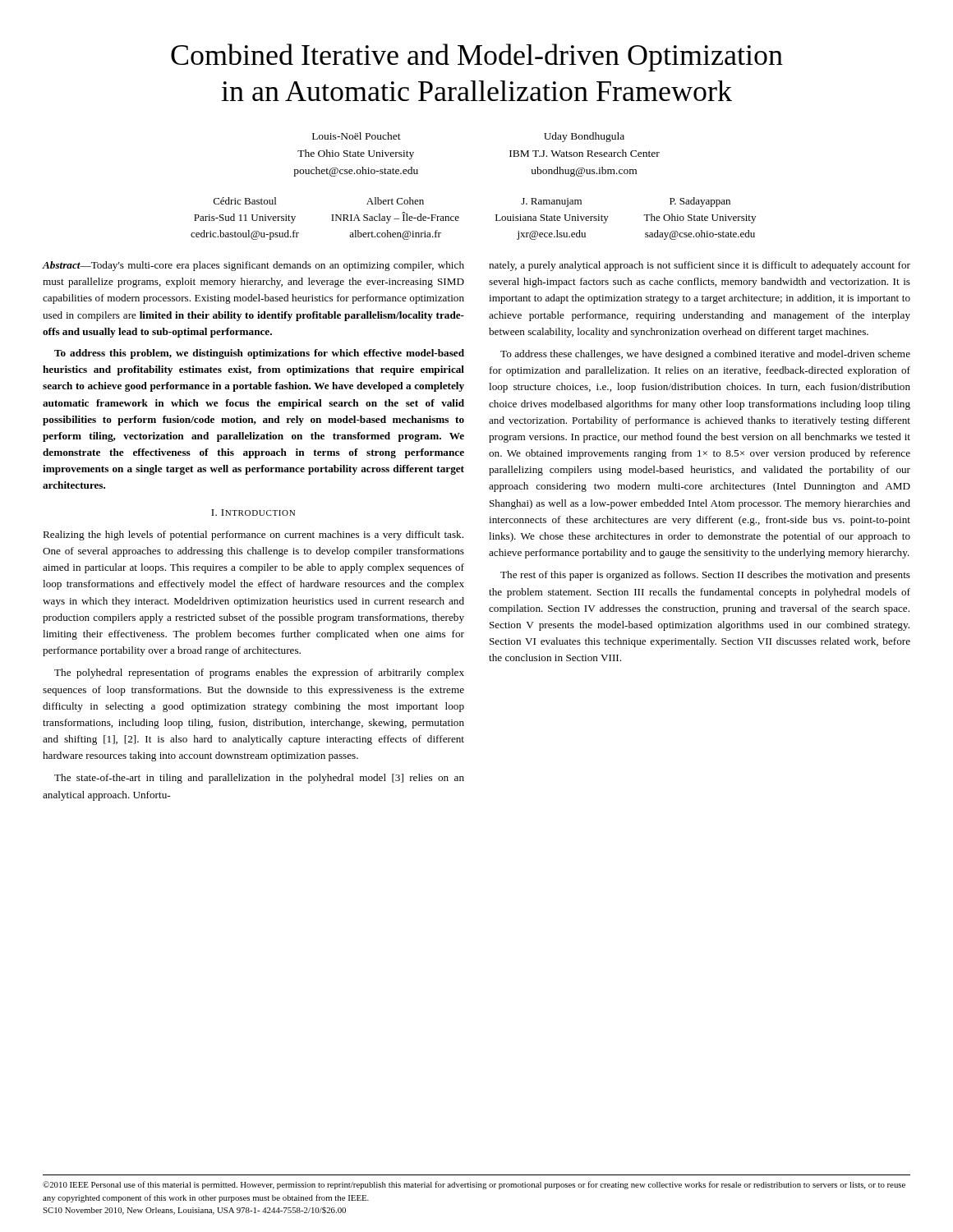
Task: Select the text block that reads "Abstract—Today's multi-core era places significant demands on"
Action: pyautogui.click(x=253, y=376)
